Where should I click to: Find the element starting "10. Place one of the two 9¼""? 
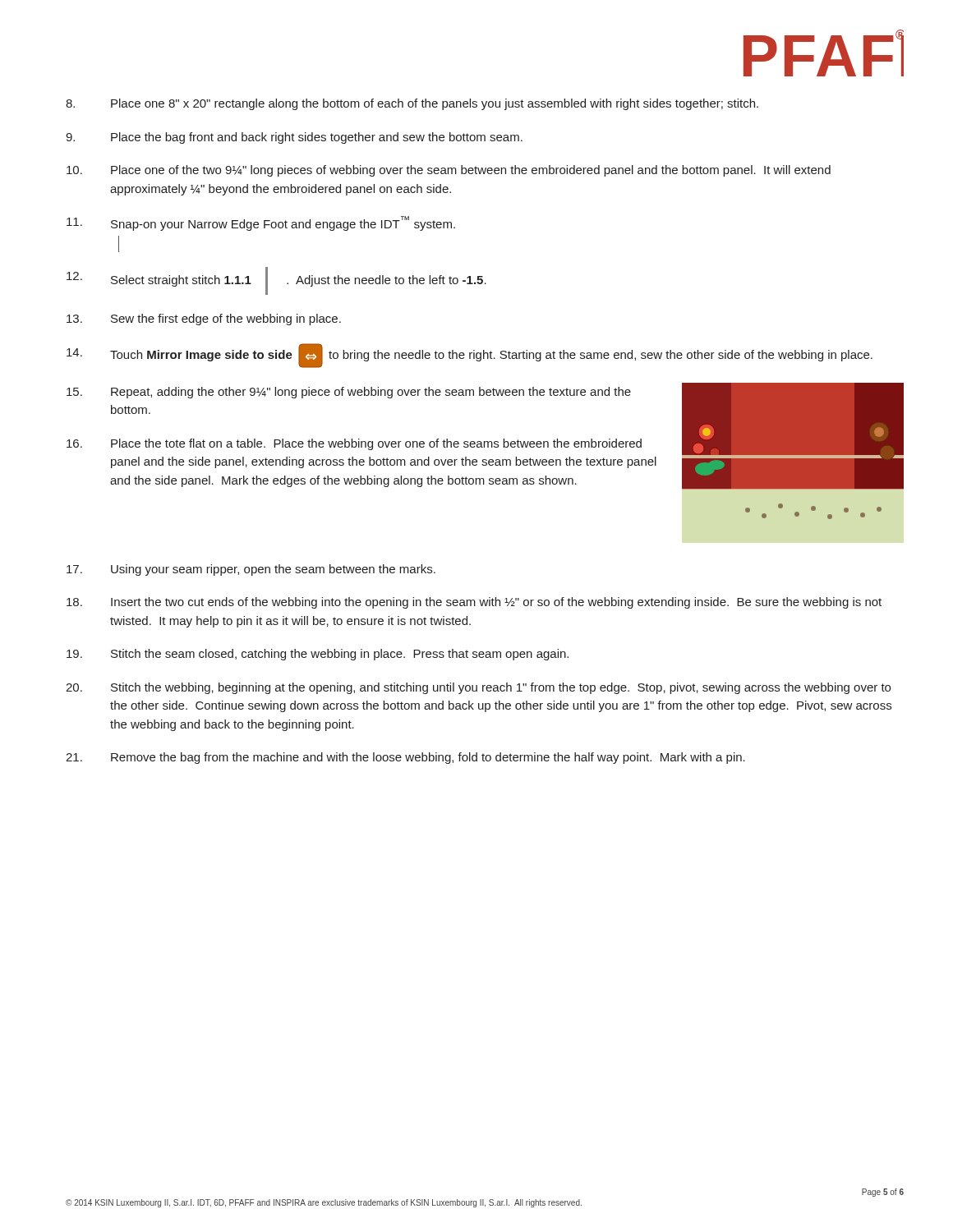point(485,180)
